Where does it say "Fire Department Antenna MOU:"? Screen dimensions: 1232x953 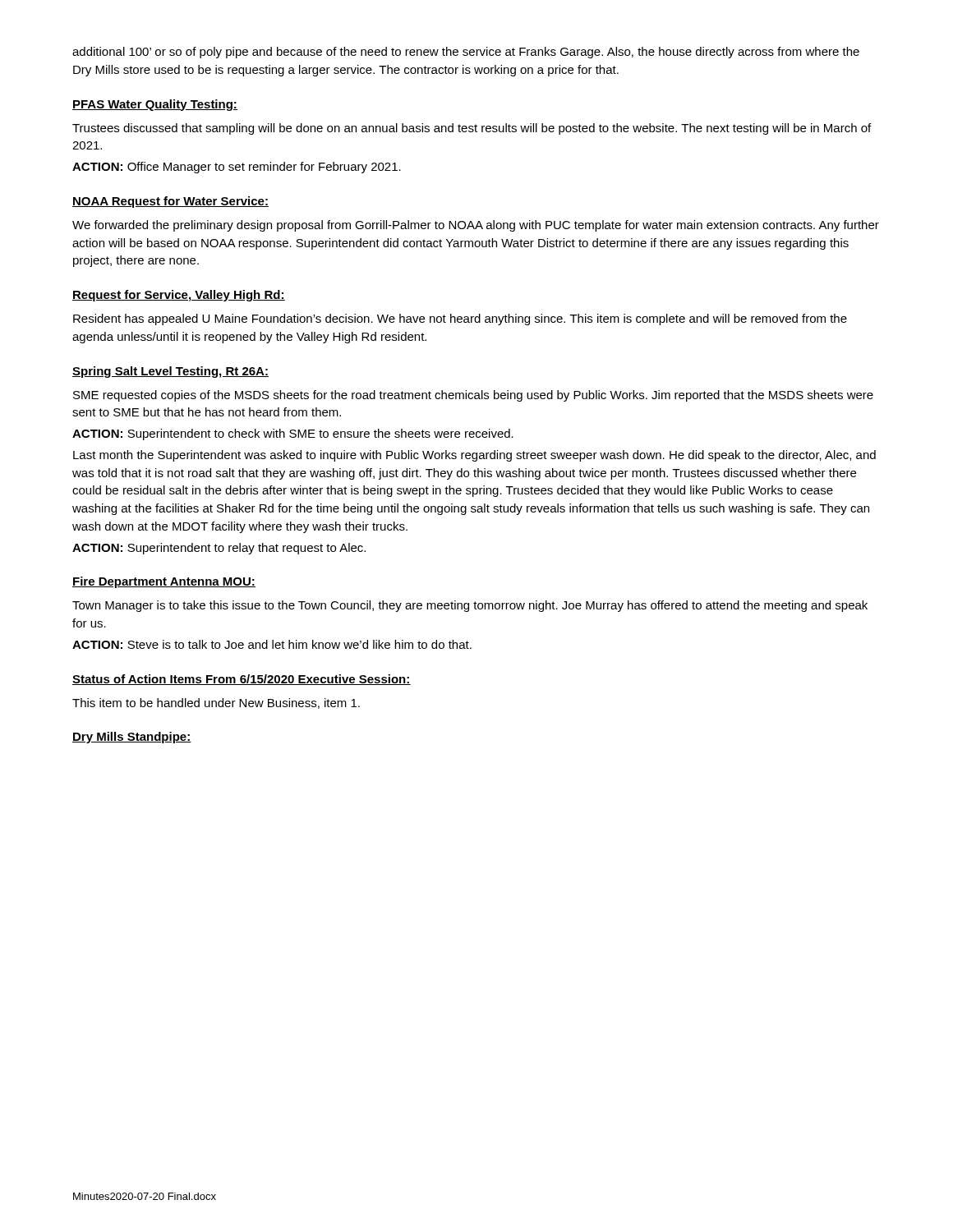[164, 581]
